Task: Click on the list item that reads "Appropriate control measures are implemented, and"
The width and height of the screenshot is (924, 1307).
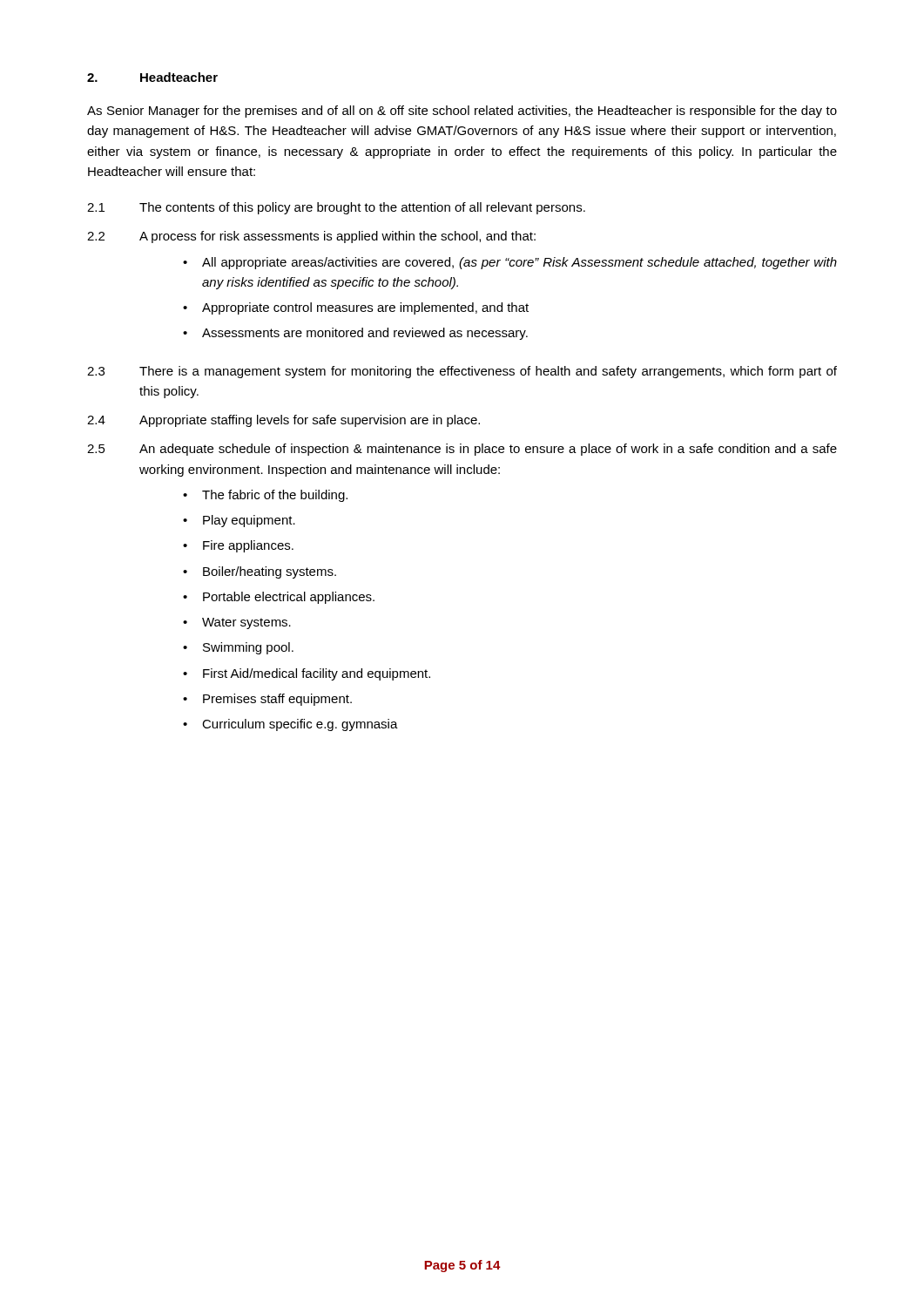Action: coord(365,307)
